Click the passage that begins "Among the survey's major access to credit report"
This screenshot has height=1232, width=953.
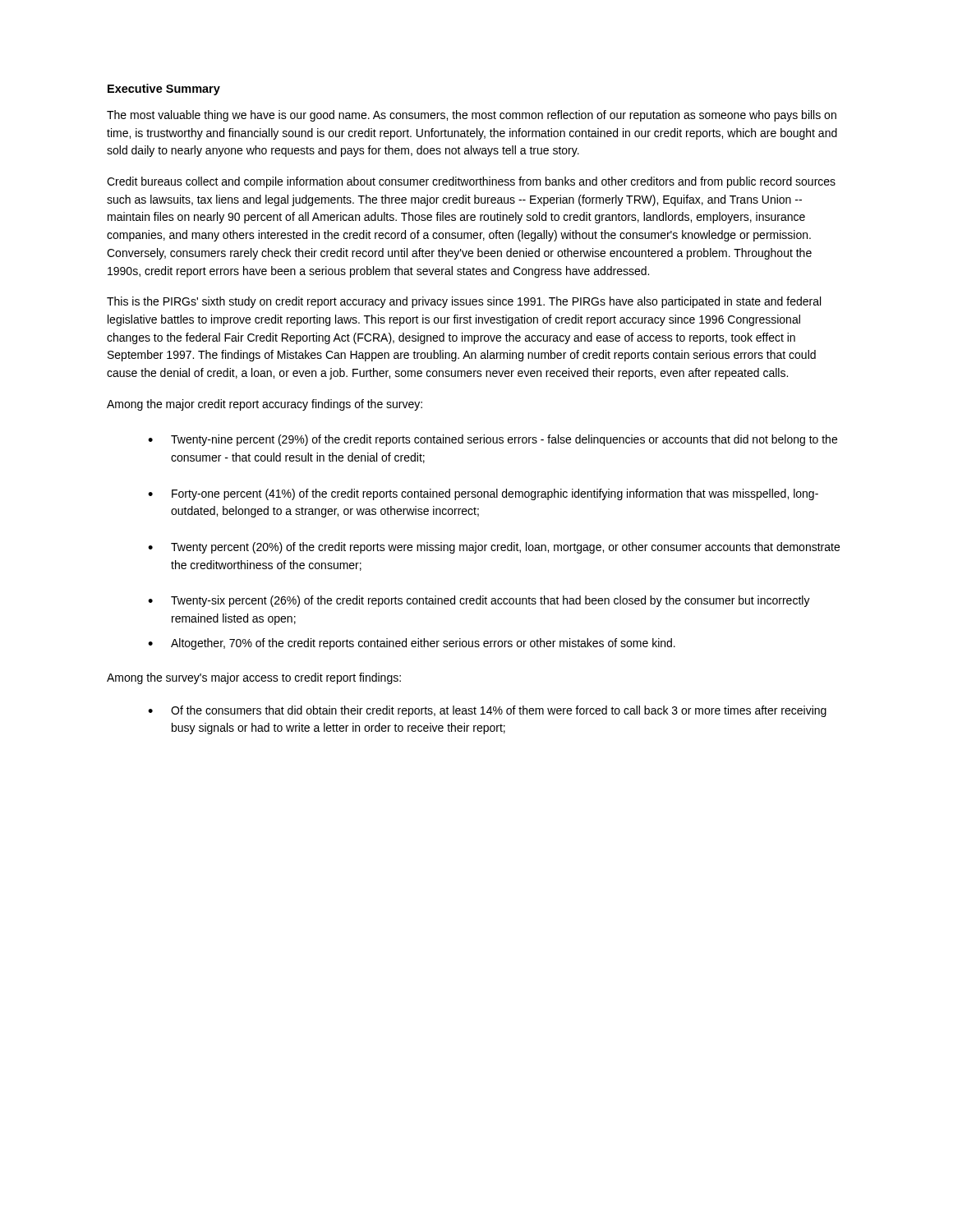(254, 678)
